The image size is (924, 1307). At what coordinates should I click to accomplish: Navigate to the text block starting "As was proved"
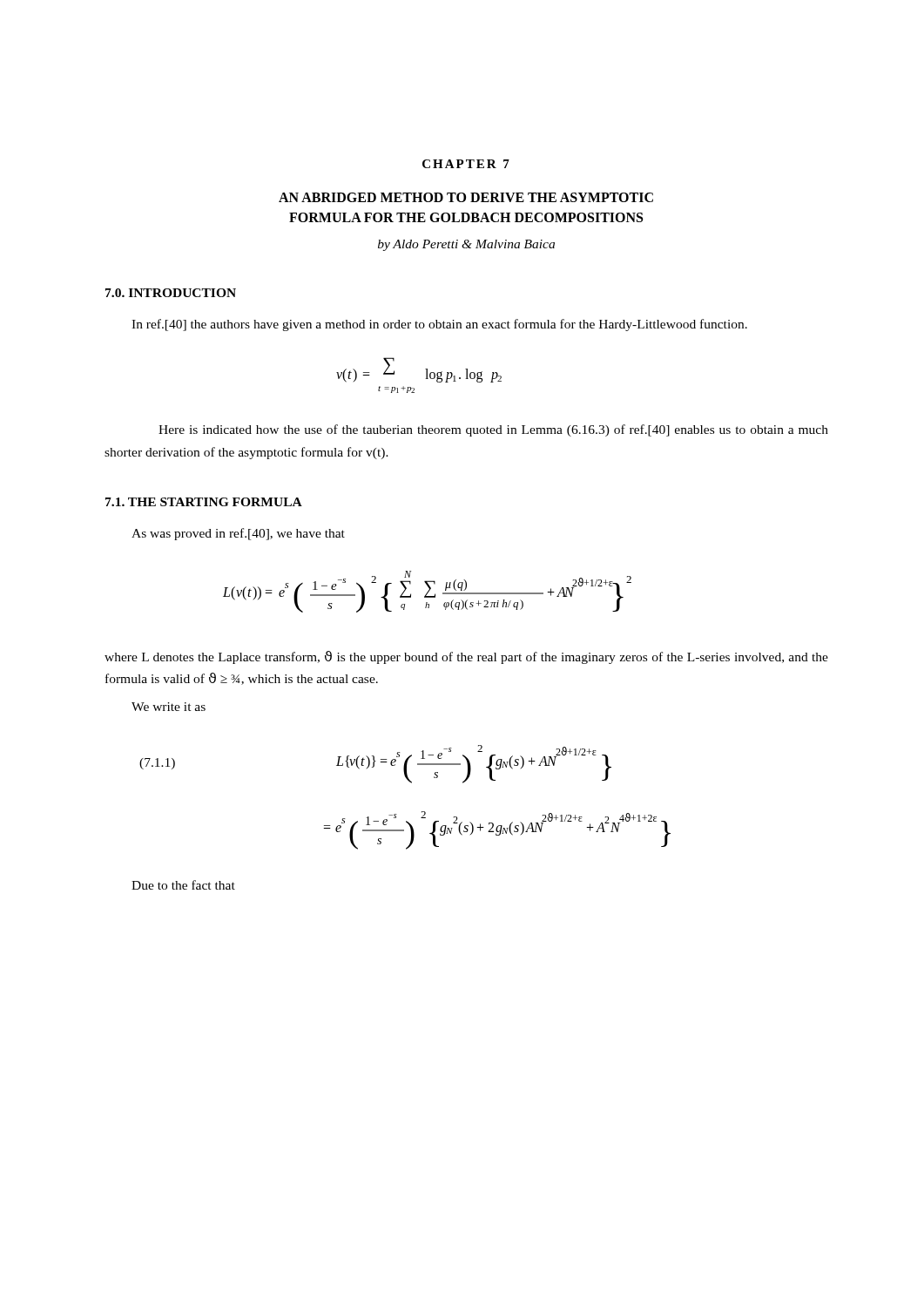238,533
